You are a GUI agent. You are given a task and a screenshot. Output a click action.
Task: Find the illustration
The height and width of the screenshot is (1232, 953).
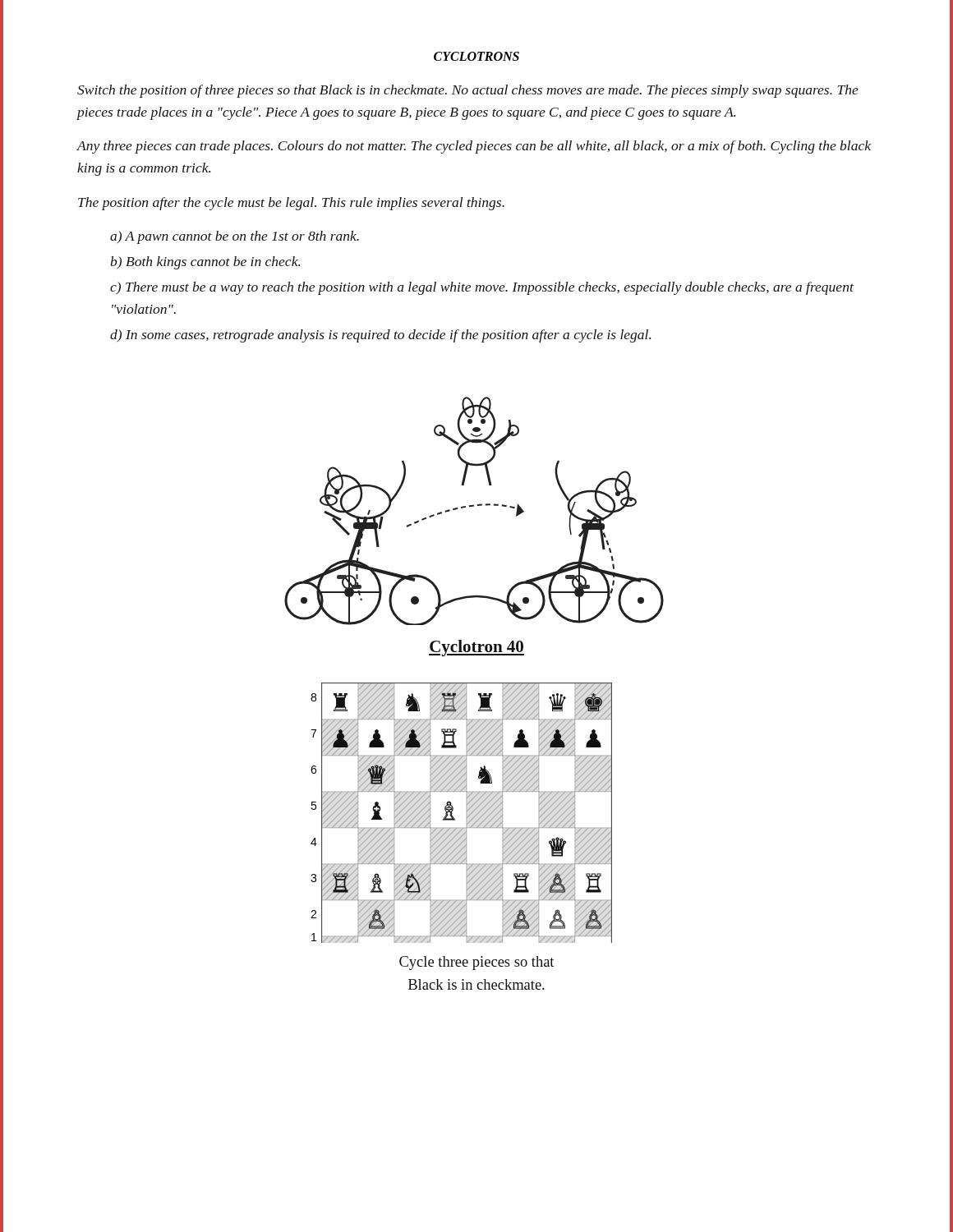pos(476,500)
